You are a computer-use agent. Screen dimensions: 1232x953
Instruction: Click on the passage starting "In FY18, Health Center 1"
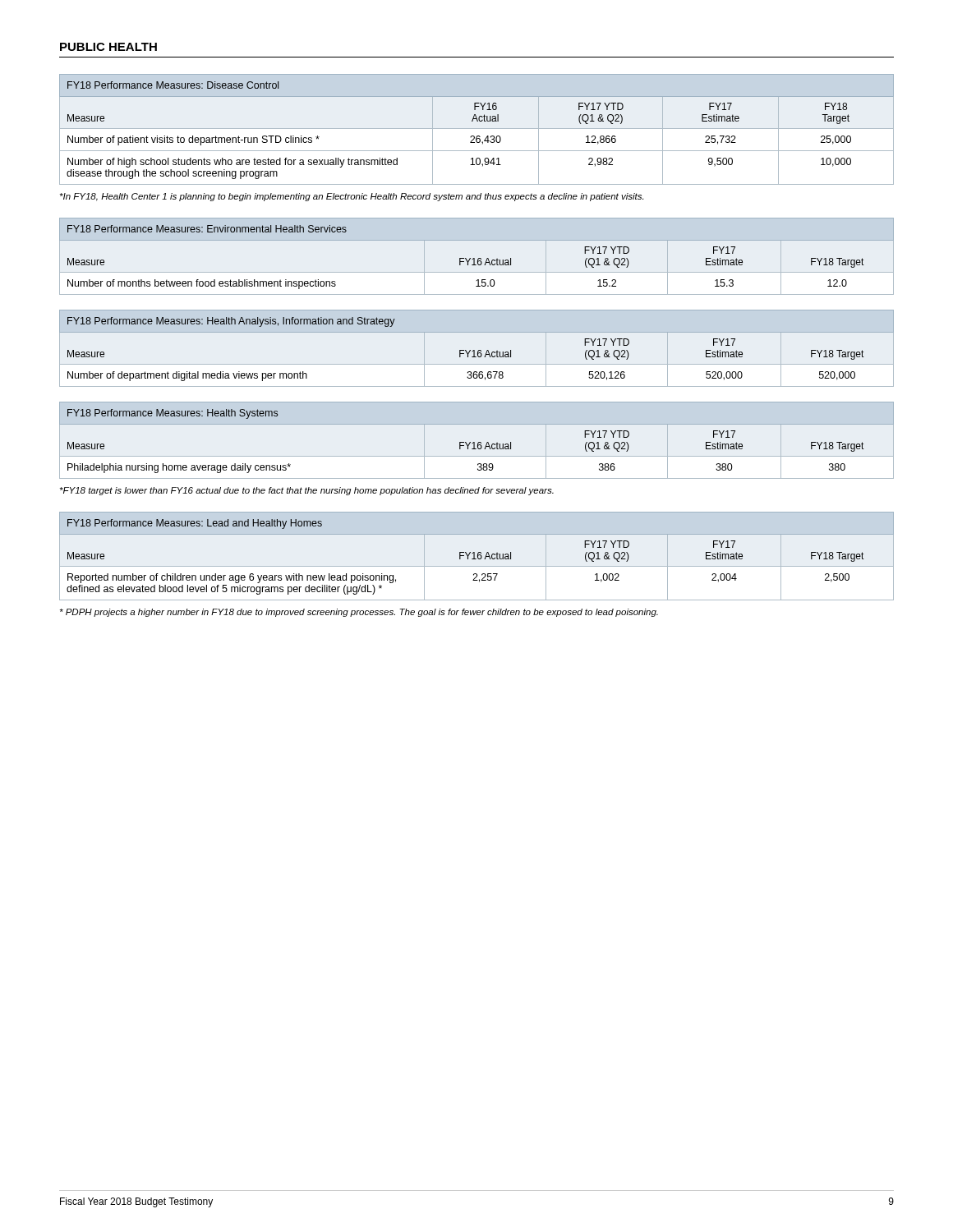(352, 196)
